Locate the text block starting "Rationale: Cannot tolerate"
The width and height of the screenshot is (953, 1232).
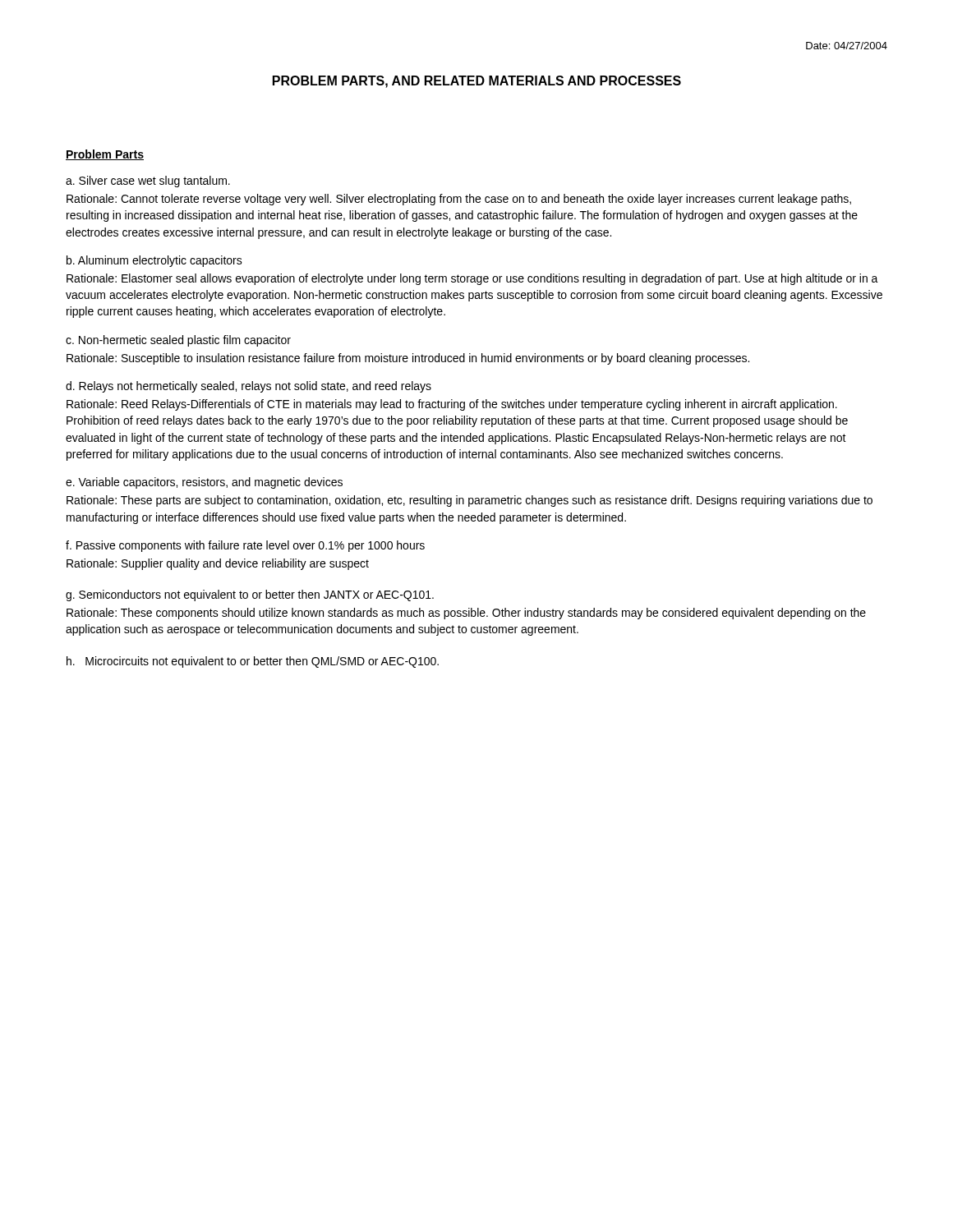462,215
